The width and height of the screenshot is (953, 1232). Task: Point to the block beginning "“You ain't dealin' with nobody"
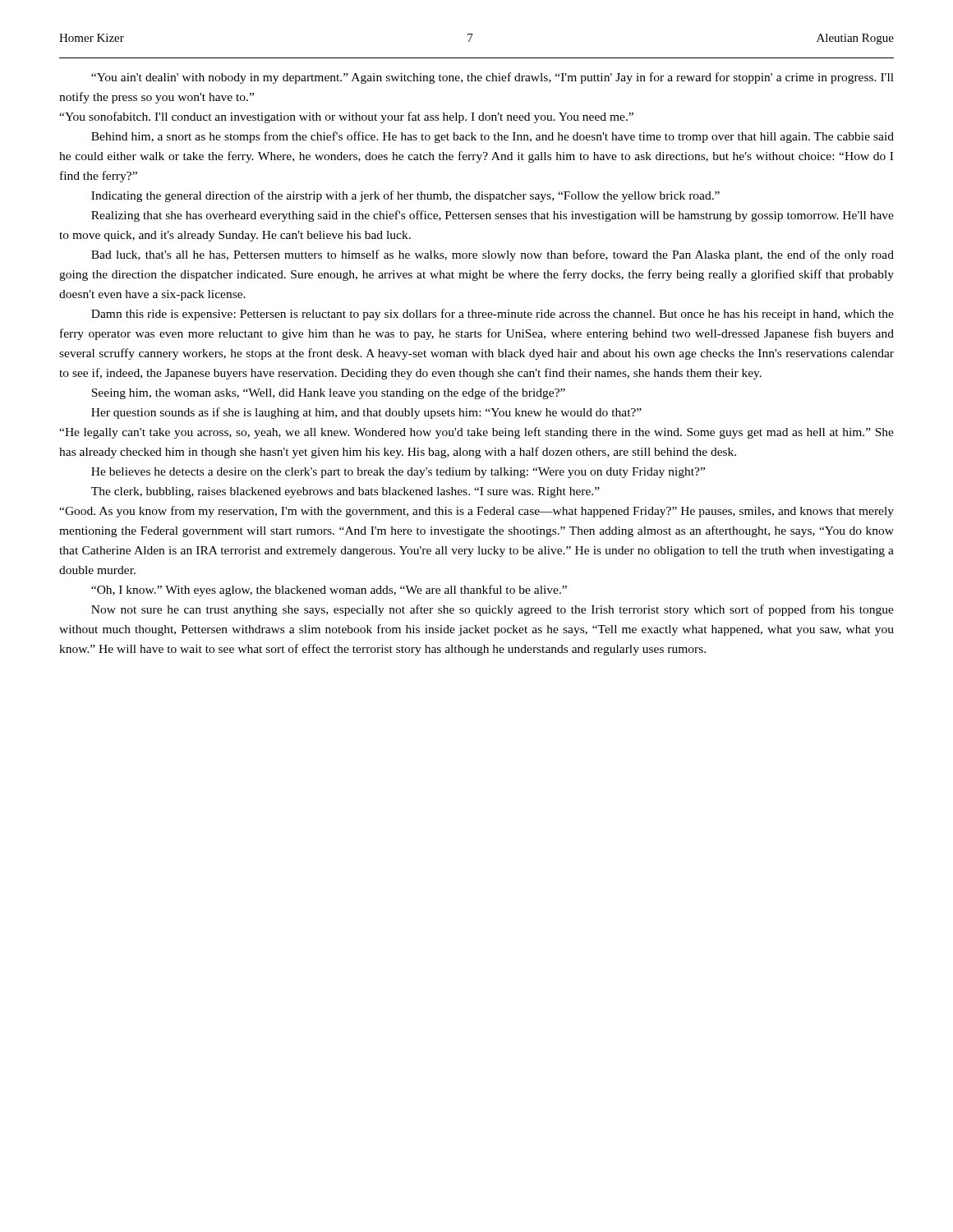point(476,363)
